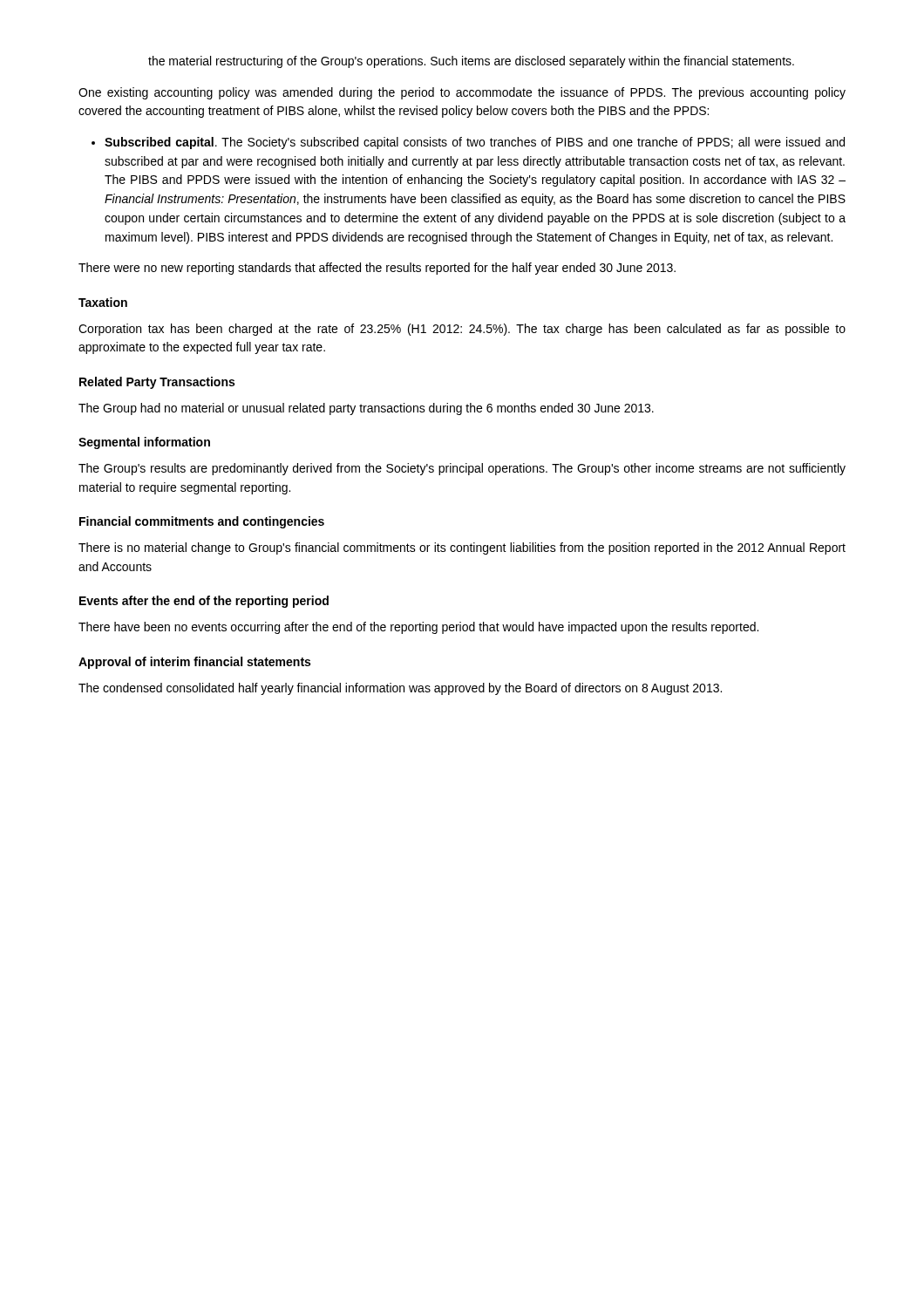Viewport: 924px width, 1308px height.
Task: Find the element starting "There is no material change"
Action: coord(462,558)
